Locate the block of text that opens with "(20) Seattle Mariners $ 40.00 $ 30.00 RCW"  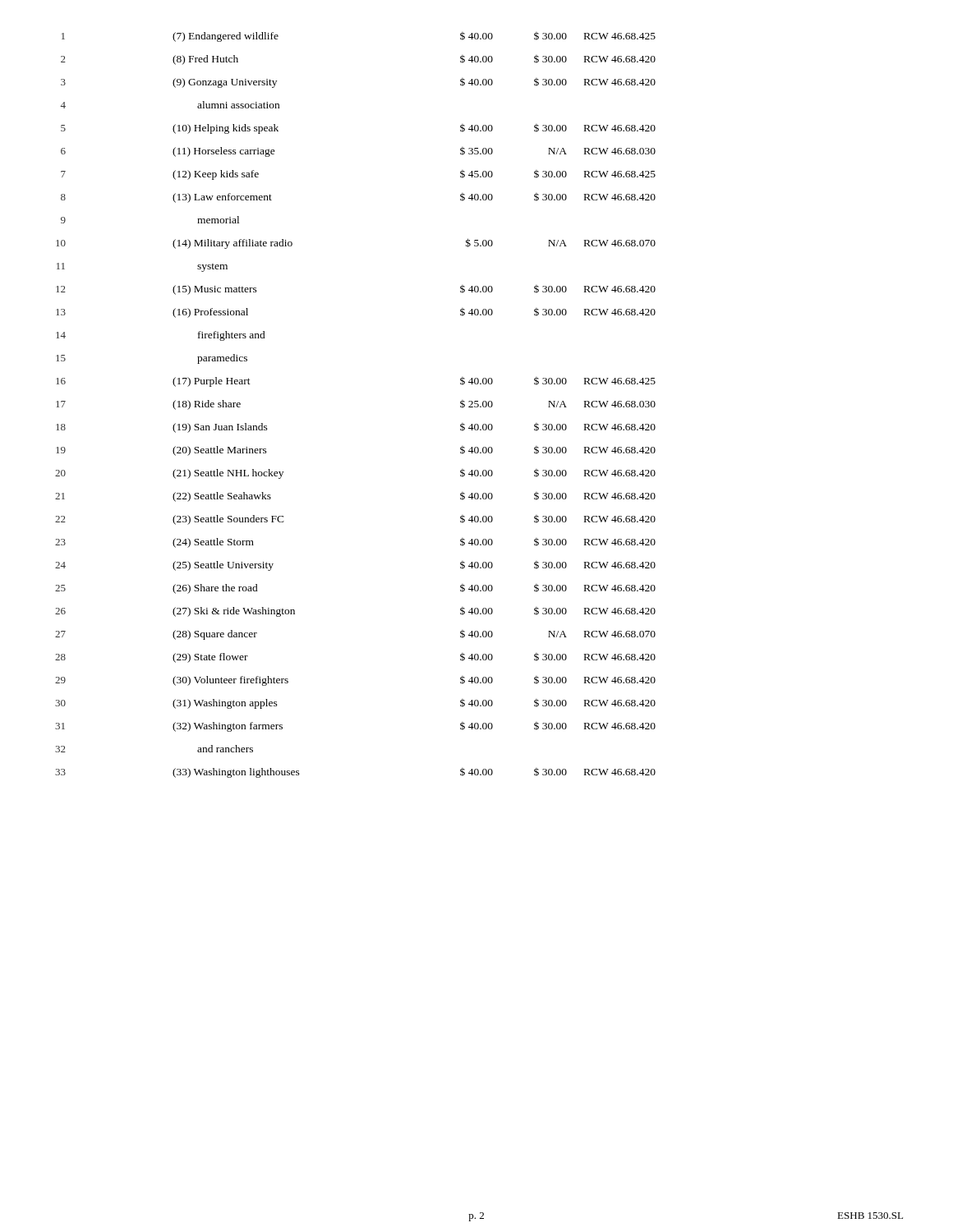click(481, 450)
